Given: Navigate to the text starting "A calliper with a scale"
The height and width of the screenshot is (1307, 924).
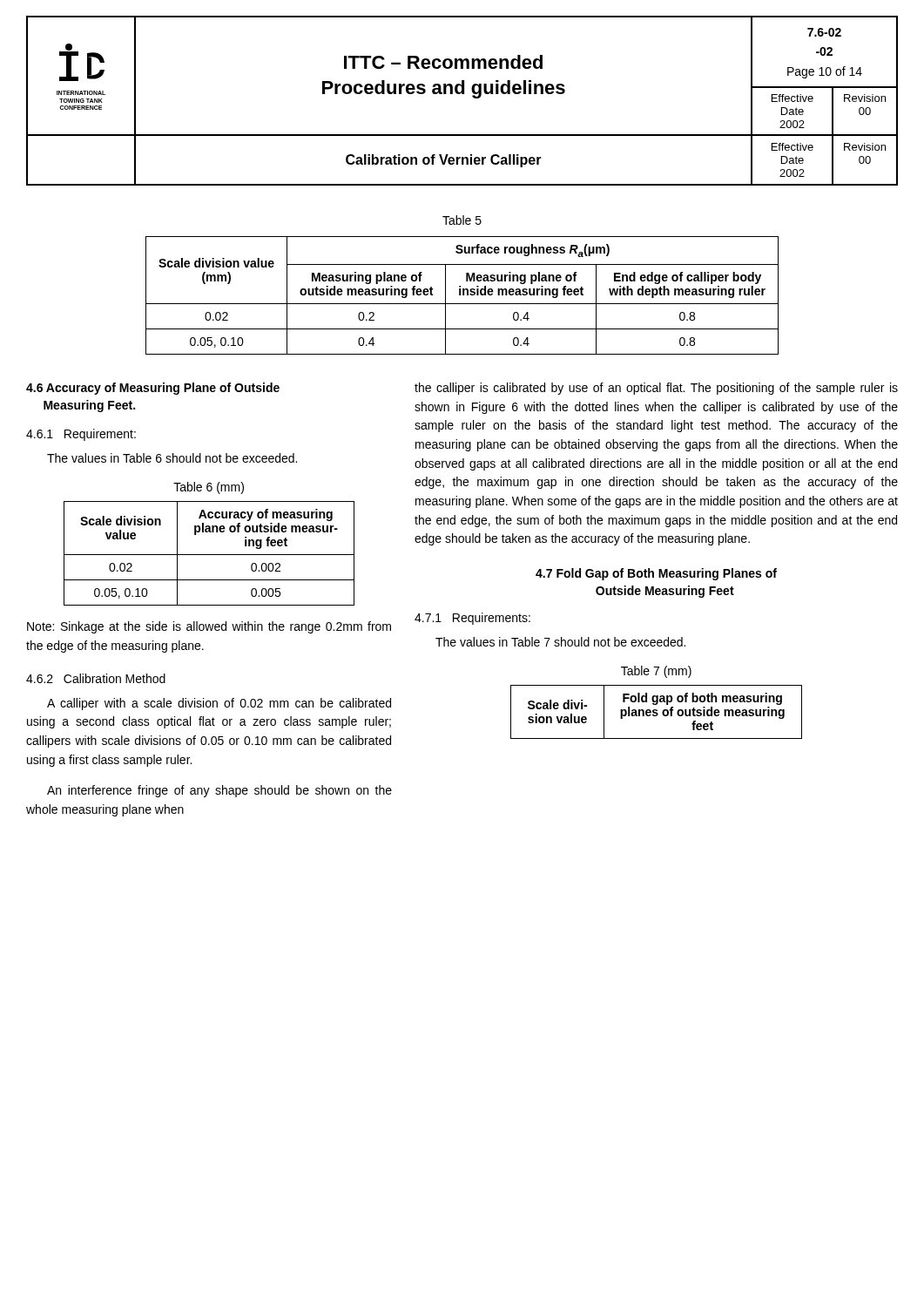Looking at the screenshot, I should pyautogui.click(x=209, y=731).
